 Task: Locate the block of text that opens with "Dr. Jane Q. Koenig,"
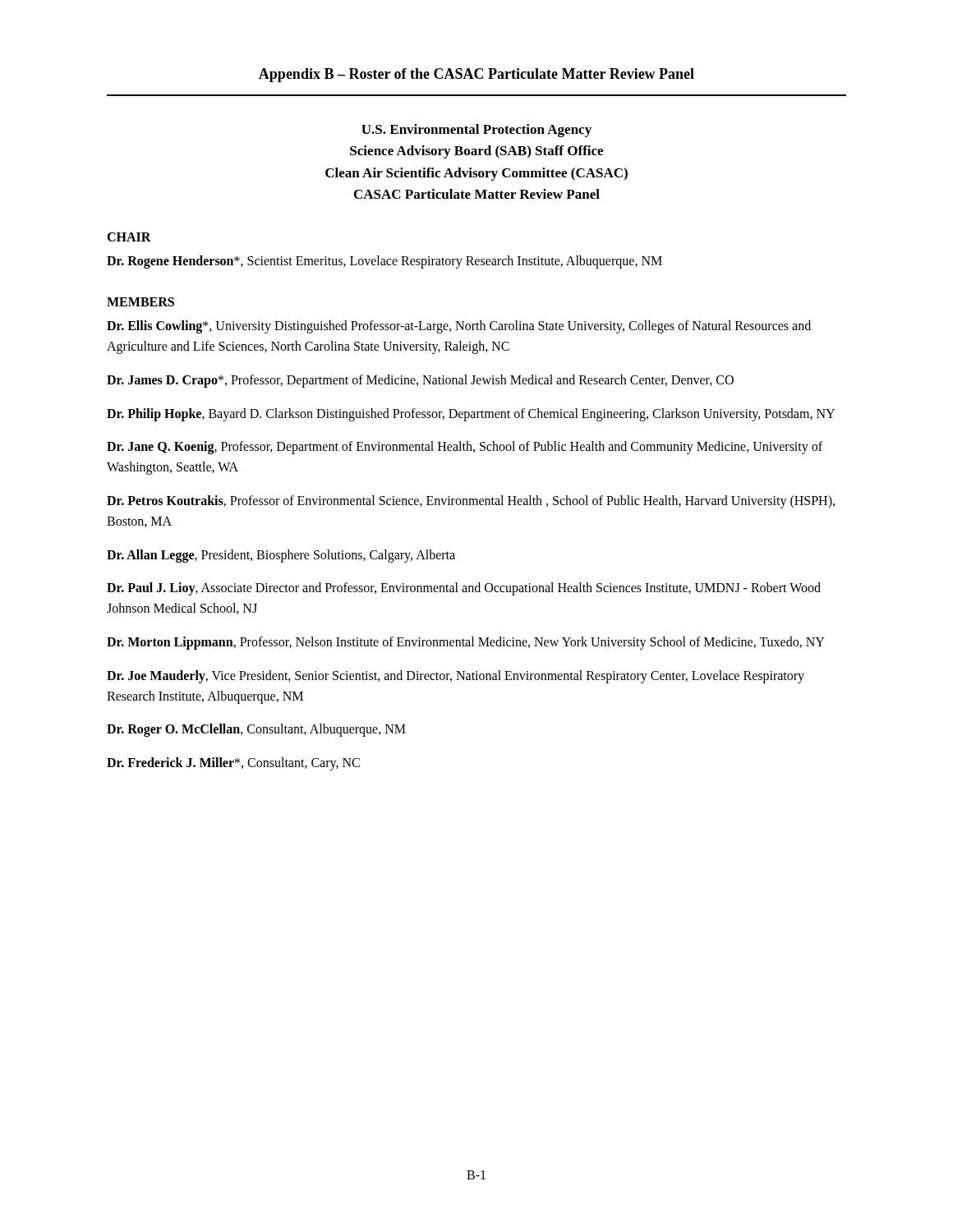pyautogui.click(x=465, y=457)
